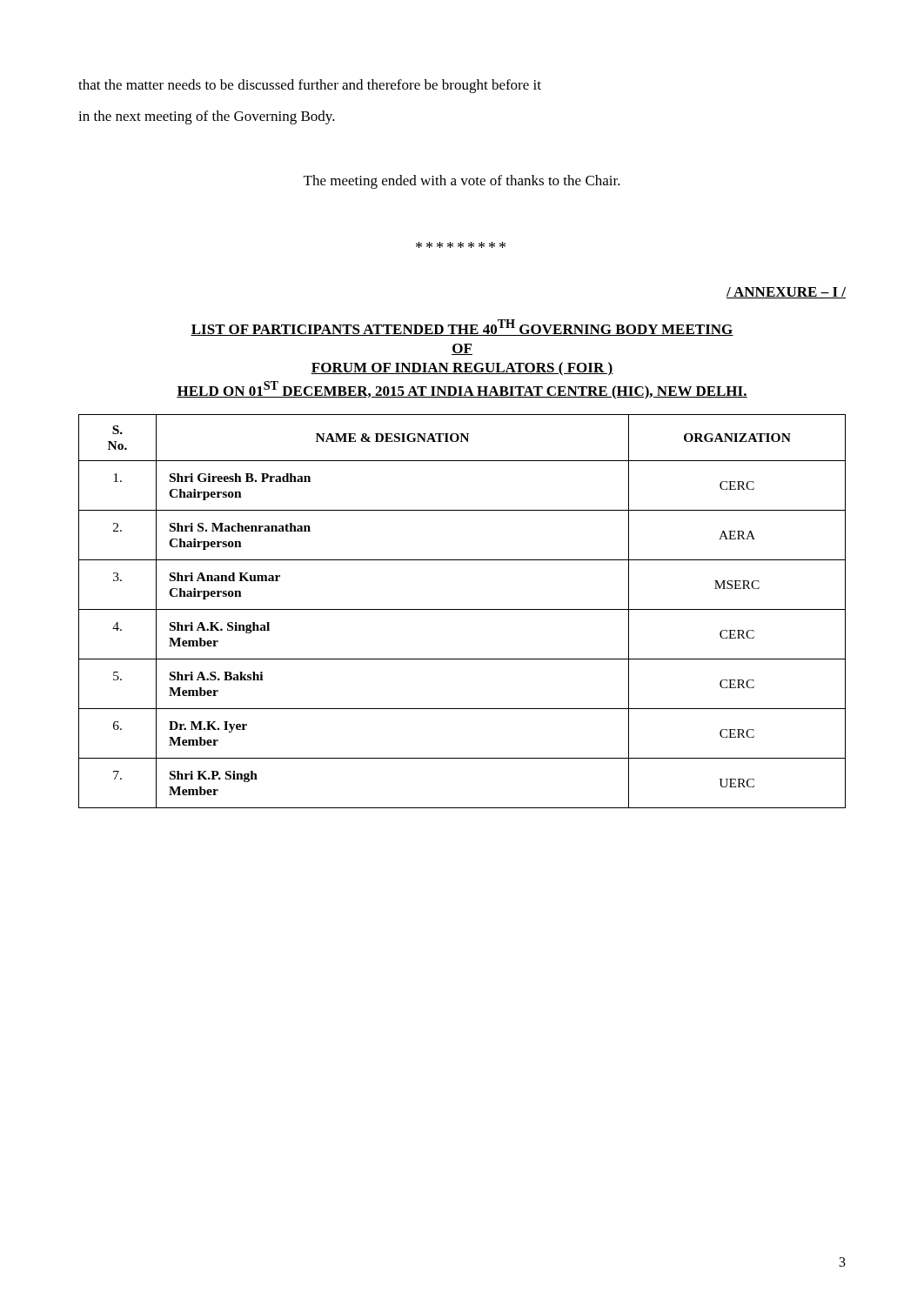Select the section header with the text "/ ANNEXURE –"
Screen dimensions: 1305x924
(x=786, y=292)
